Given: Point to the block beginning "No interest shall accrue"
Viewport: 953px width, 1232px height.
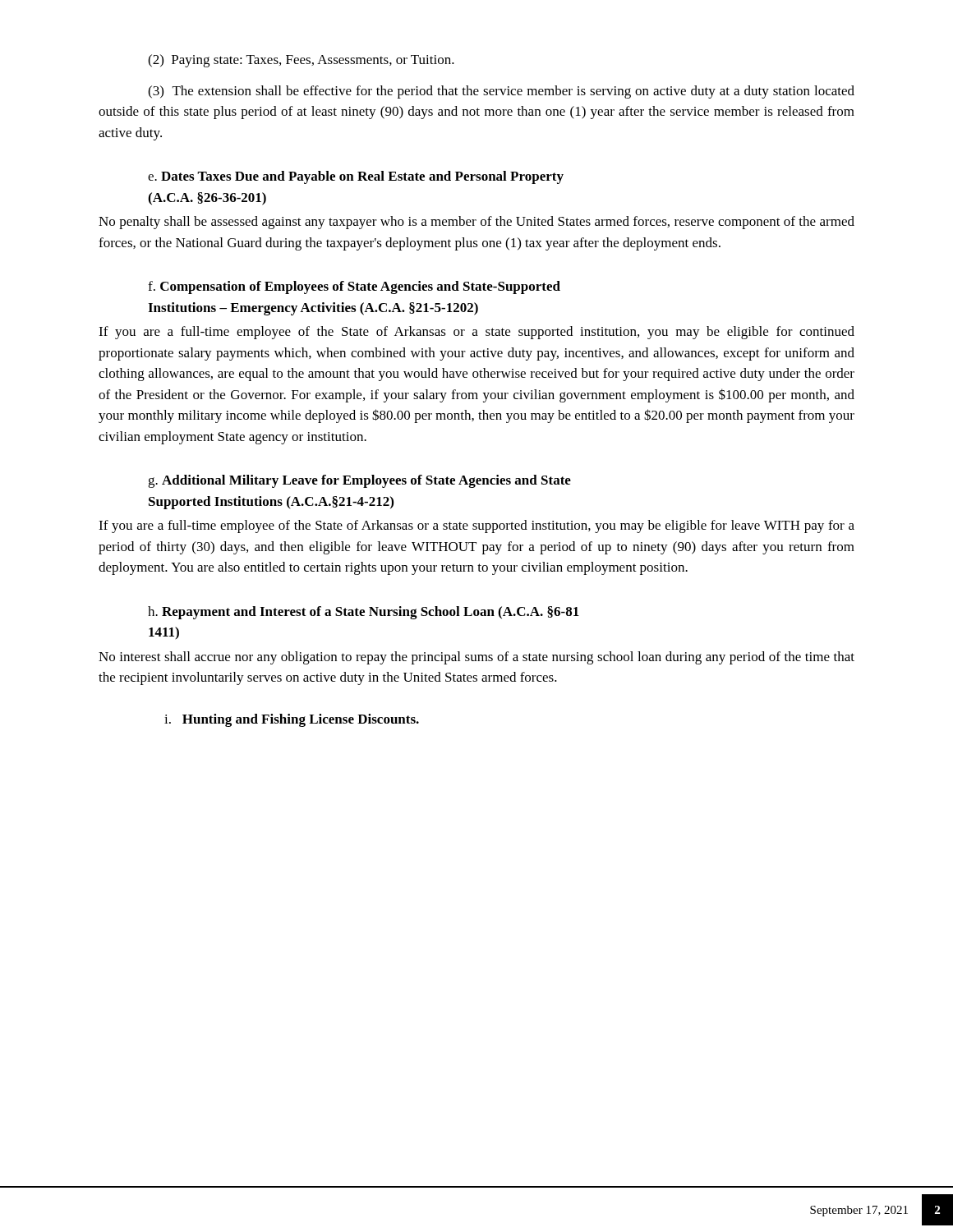Looking at the screenshot, I should [x=476, y=667].
